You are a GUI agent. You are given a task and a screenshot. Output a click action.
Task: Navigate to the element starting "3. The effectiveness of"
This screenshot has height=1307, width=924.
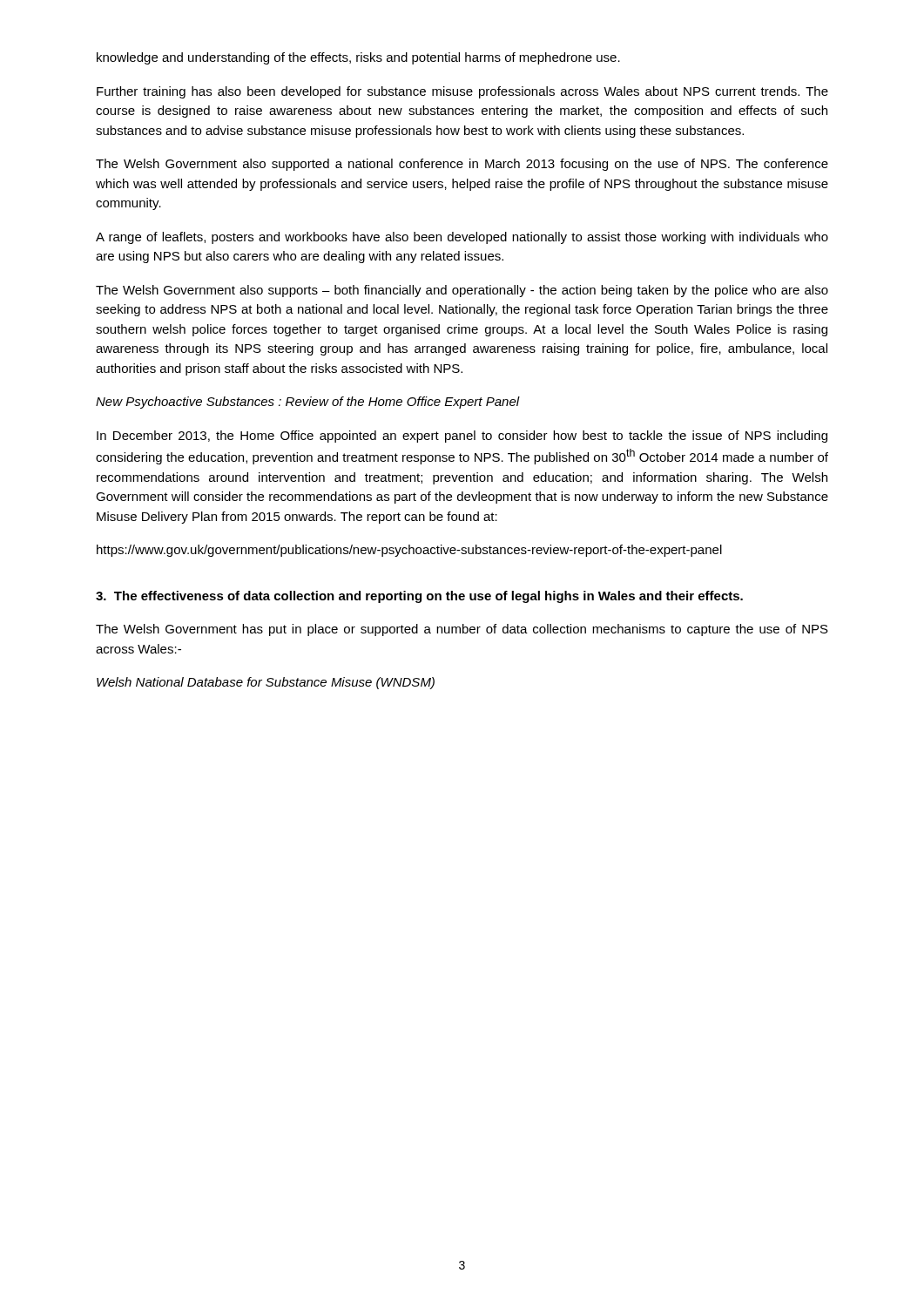coord(420,595)
